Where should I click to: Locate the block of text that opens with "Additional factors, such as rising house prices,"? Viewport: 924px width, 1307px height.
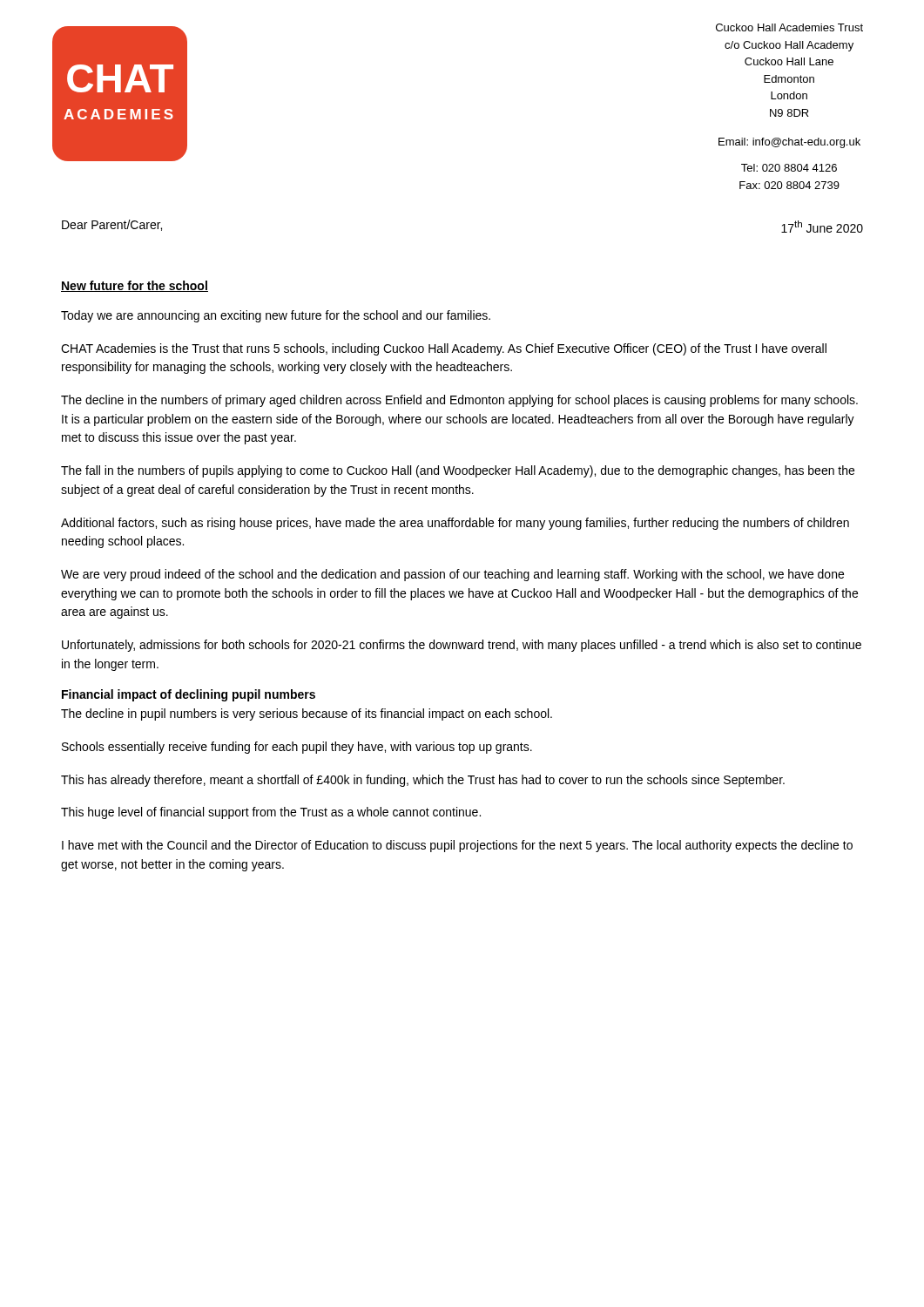(x=455, y=532)
